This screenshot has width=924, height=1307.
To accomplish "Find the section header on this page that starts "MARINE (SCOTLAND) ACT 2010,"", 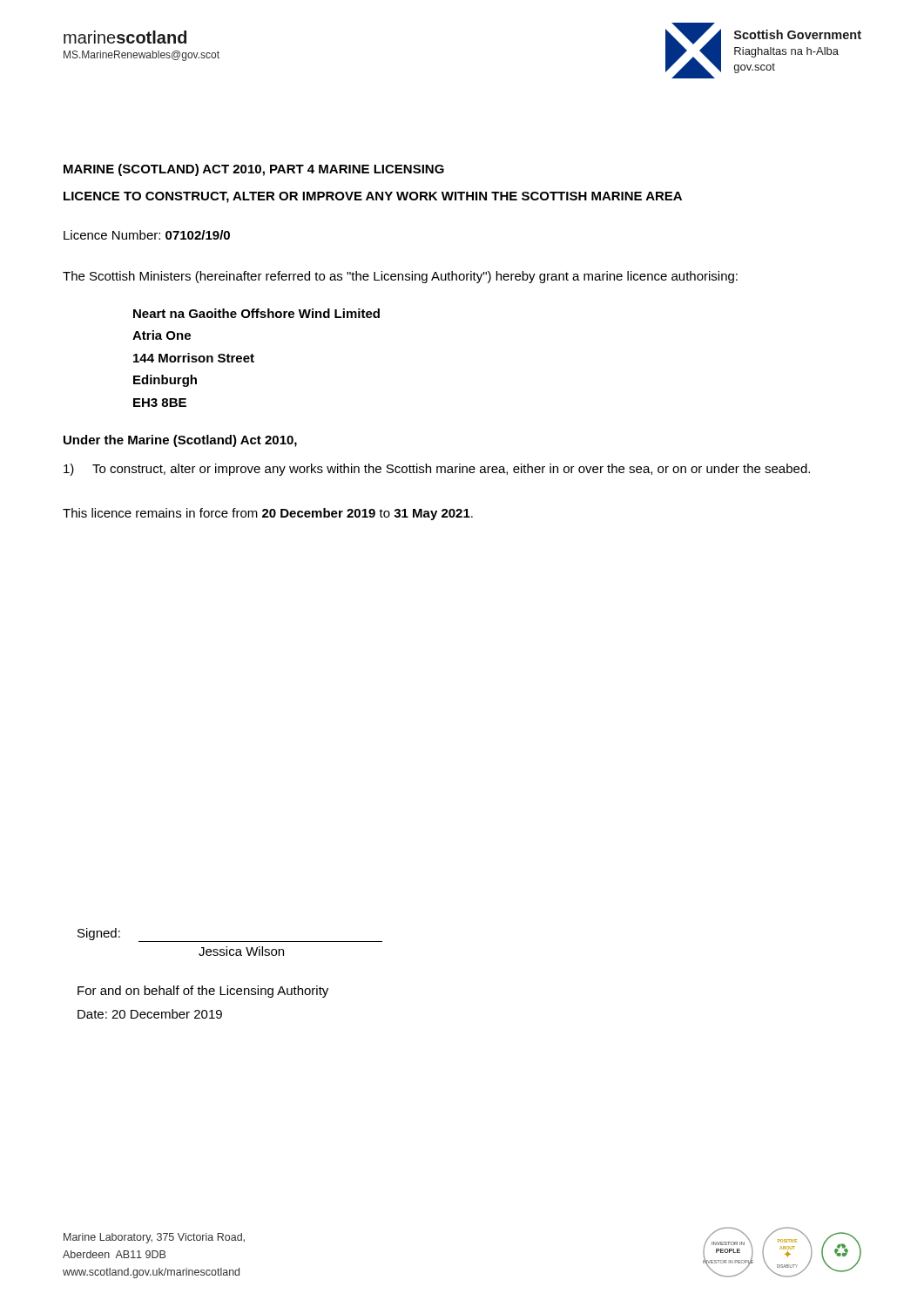I will [254, 169].
